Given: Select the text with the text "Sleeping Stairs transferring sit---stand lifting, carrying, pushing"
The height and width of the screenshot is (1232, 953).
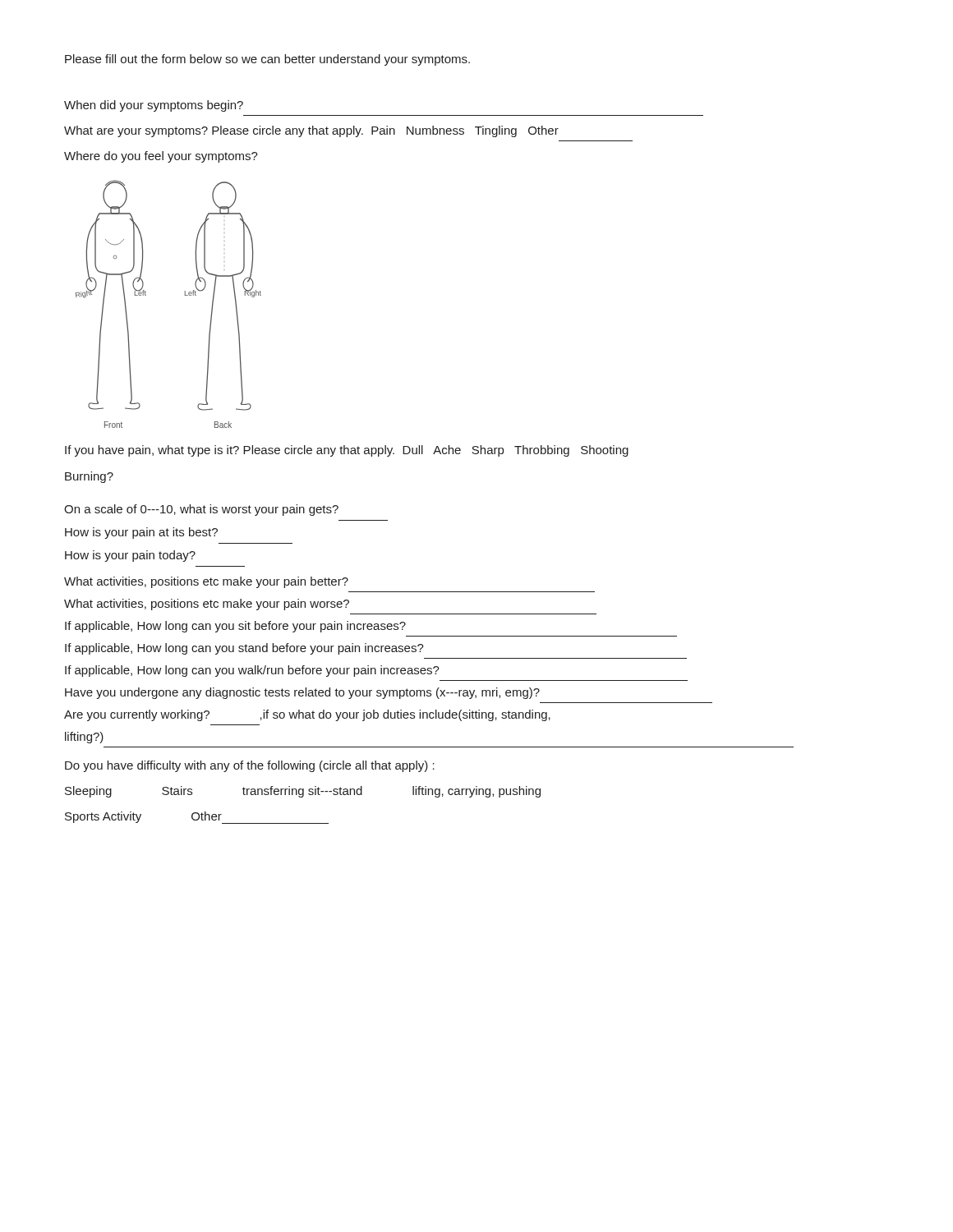Looking at the screenshot, I should 303,791.
